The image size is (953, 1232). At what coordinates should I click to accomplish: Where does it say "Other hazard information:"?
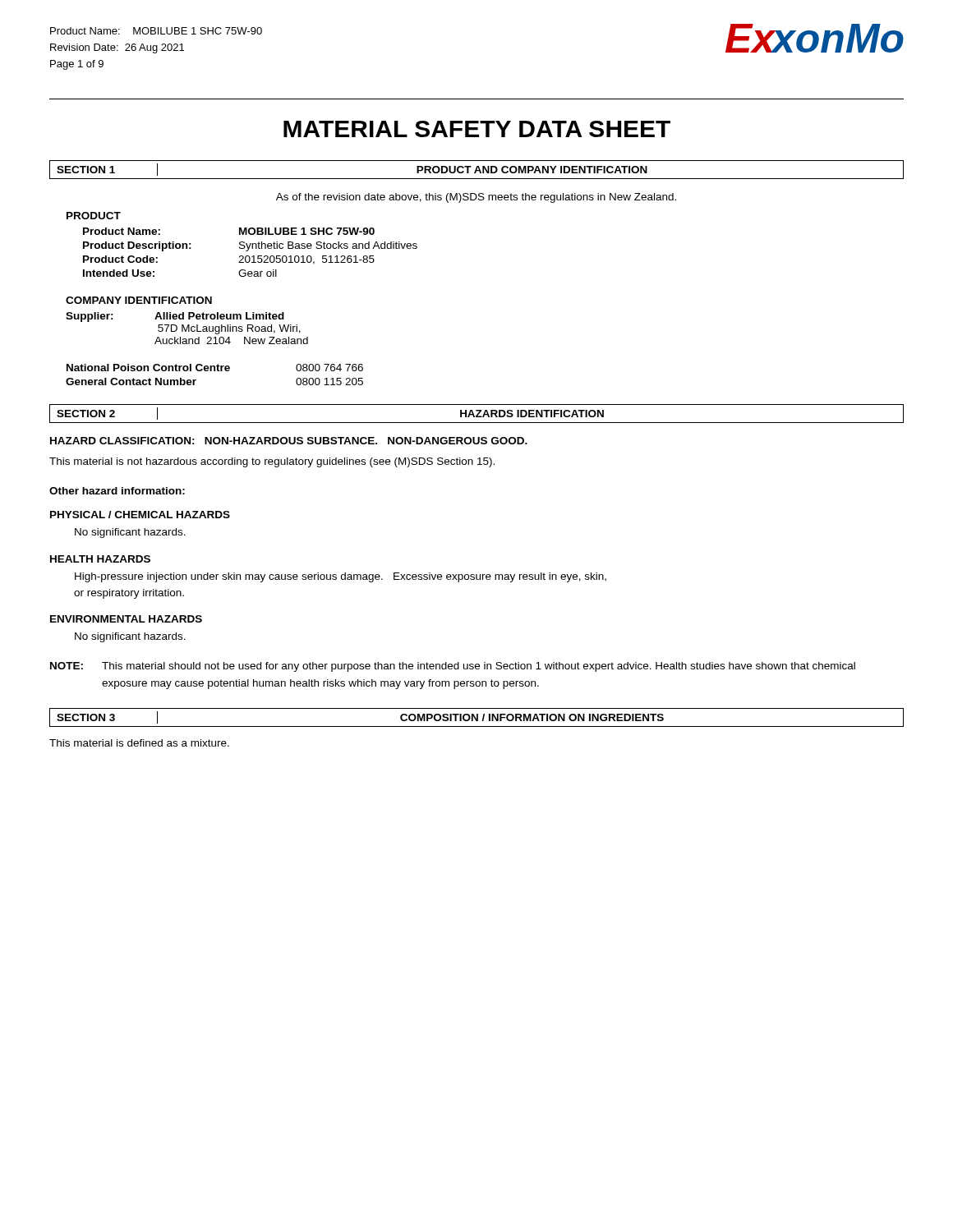(x=117, y=491)
